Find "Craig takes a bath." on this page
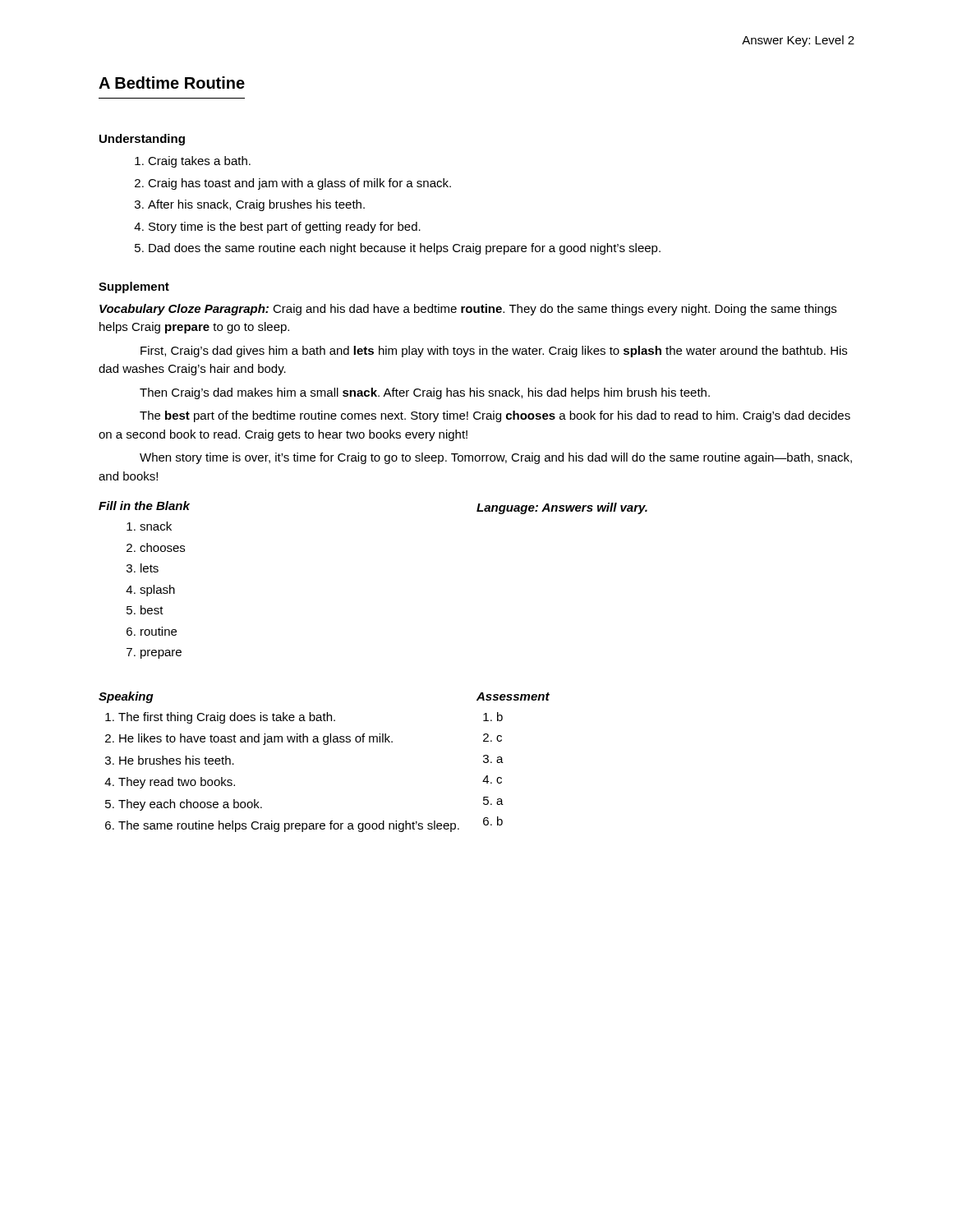The image size is (953, 1232). [x=199, y=162]
